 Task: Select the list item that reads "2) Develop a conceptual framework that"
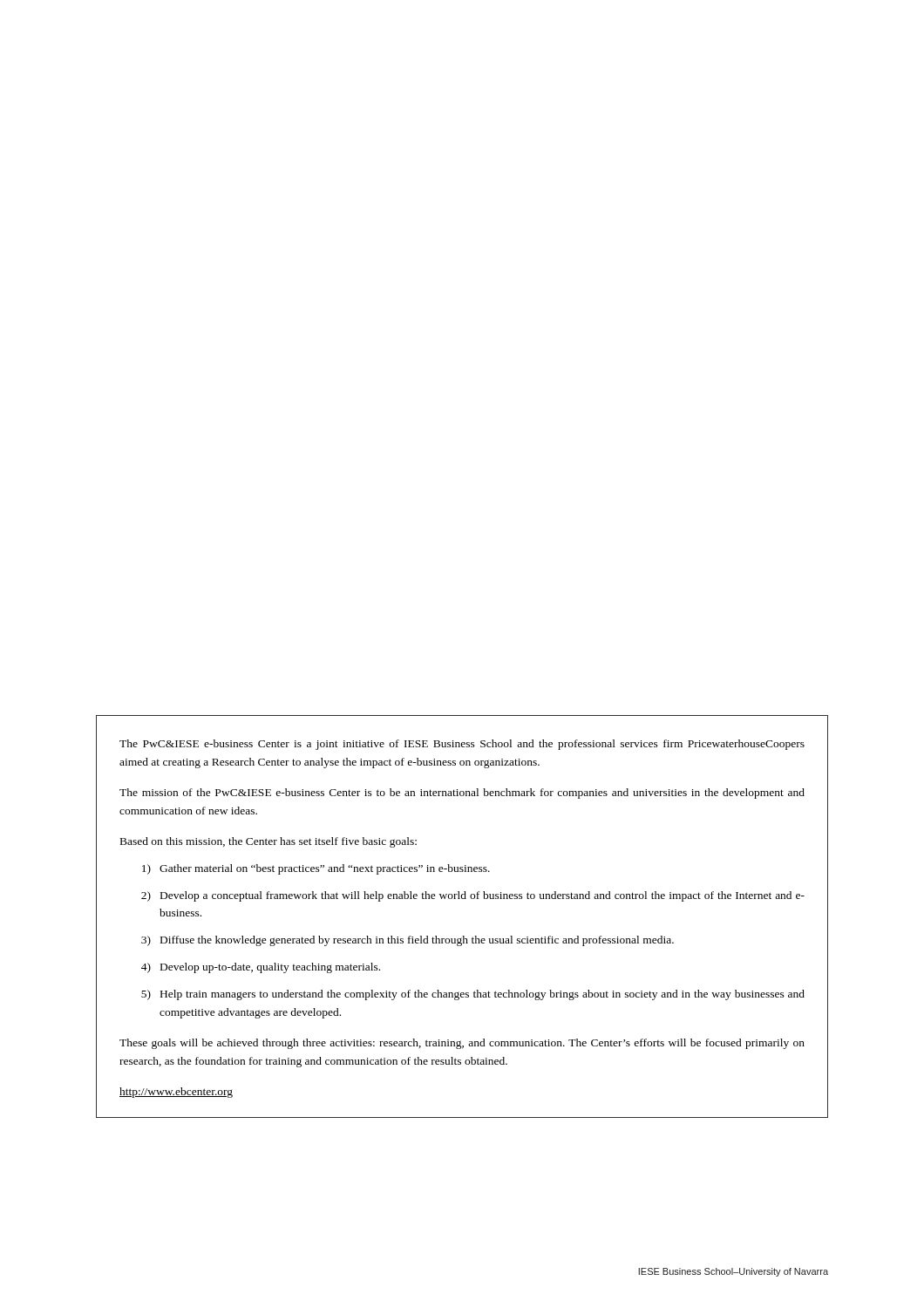462,905
